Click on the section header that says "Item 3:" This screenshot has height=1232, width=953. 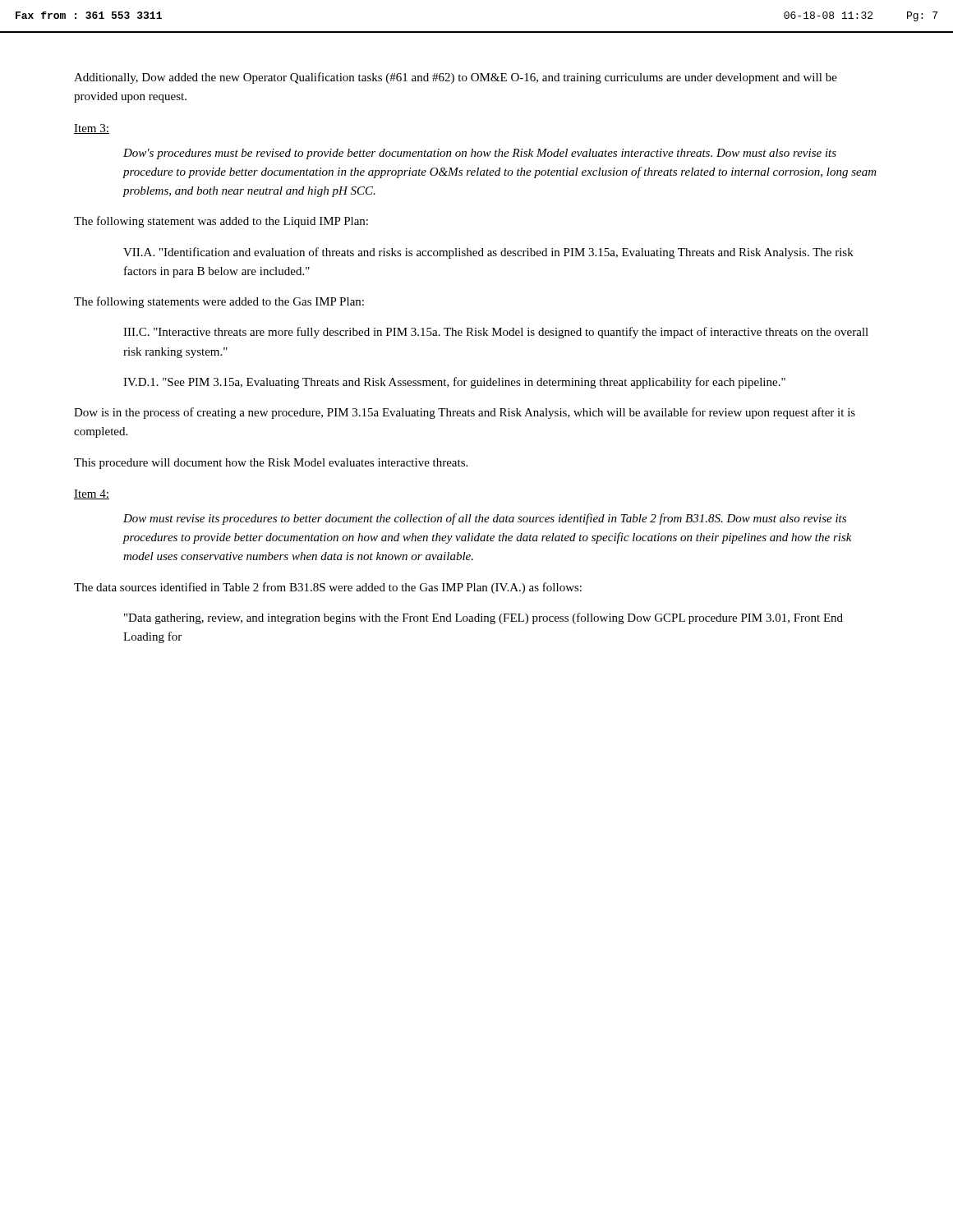coord(92,128)
